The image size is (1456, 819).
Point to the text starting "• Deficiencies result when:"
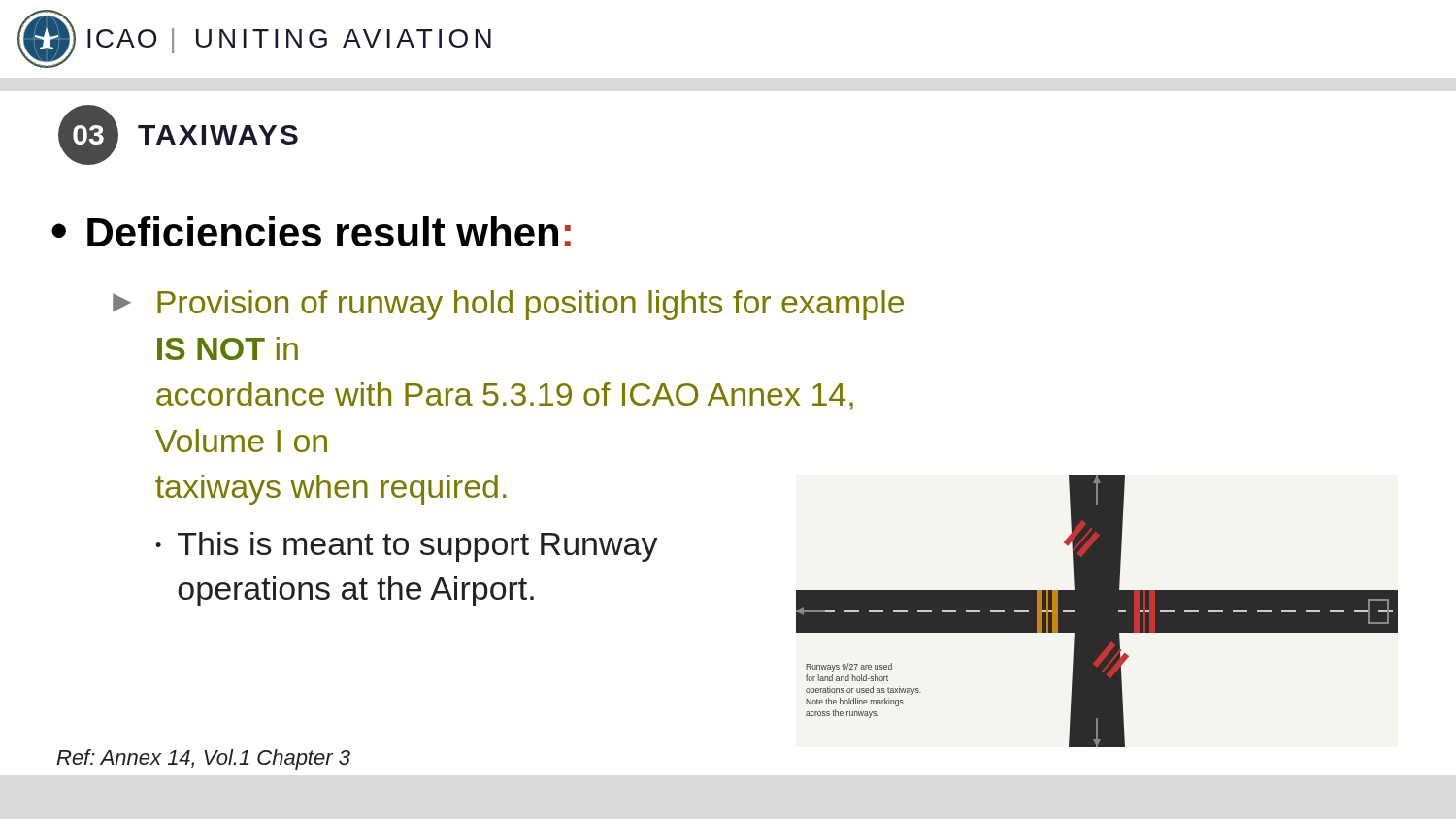click(312, 231)
